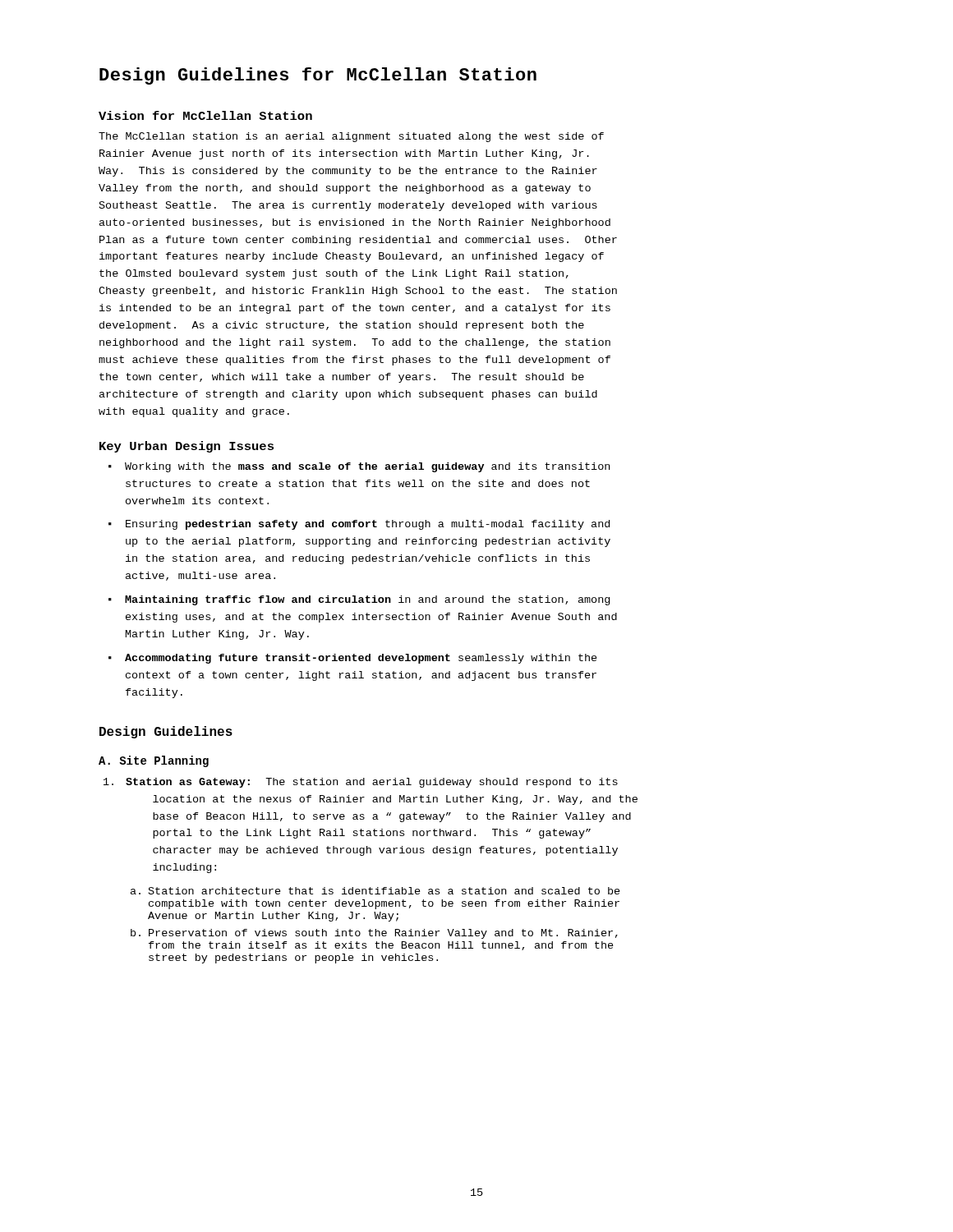The image size is (953, 1232).
Task: Find the text block starting "▪ Accommodating future"
Action: [x=481, y=676]
